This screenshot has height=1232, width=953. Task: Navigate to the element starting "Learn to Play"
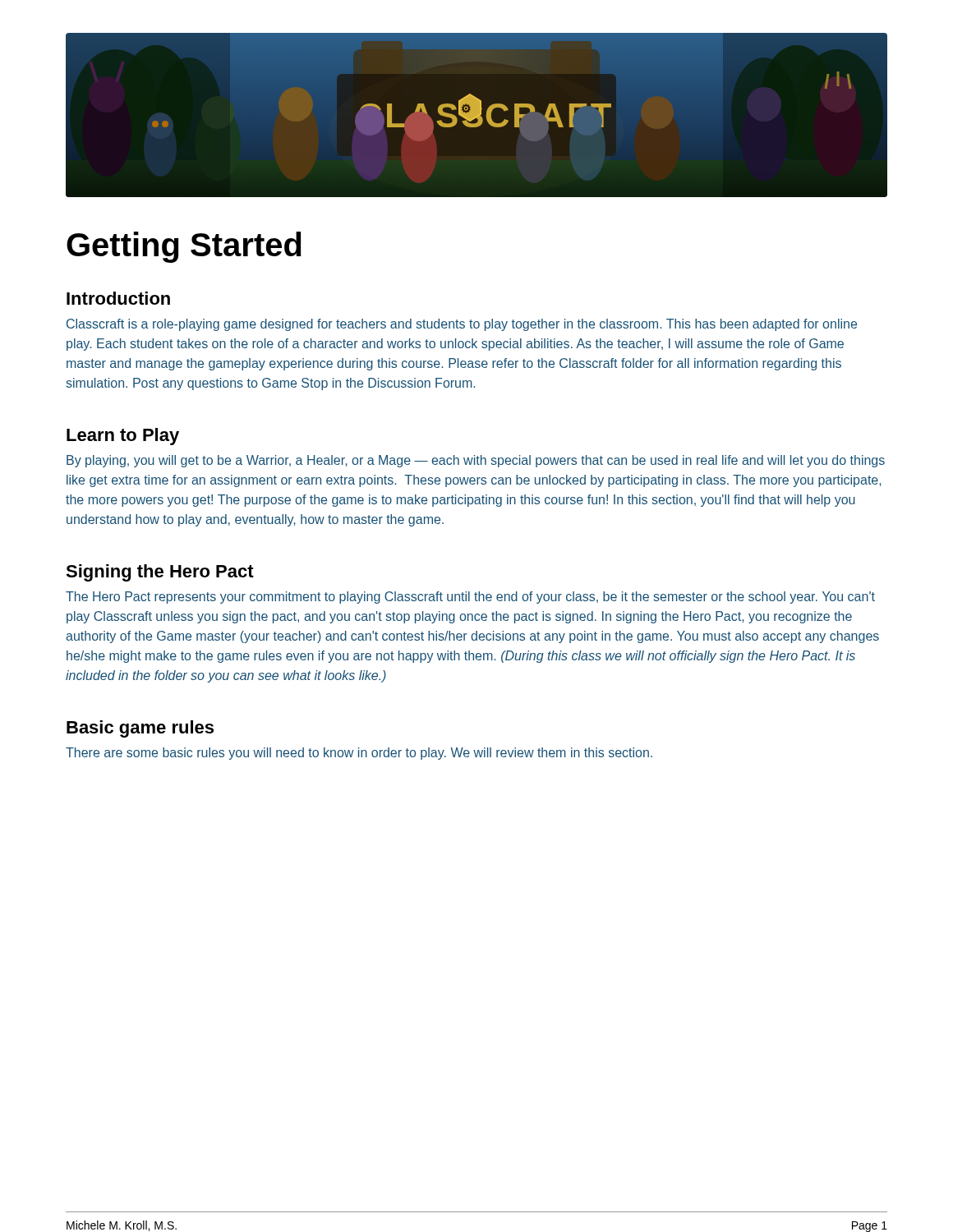click(x=123, y=435)
